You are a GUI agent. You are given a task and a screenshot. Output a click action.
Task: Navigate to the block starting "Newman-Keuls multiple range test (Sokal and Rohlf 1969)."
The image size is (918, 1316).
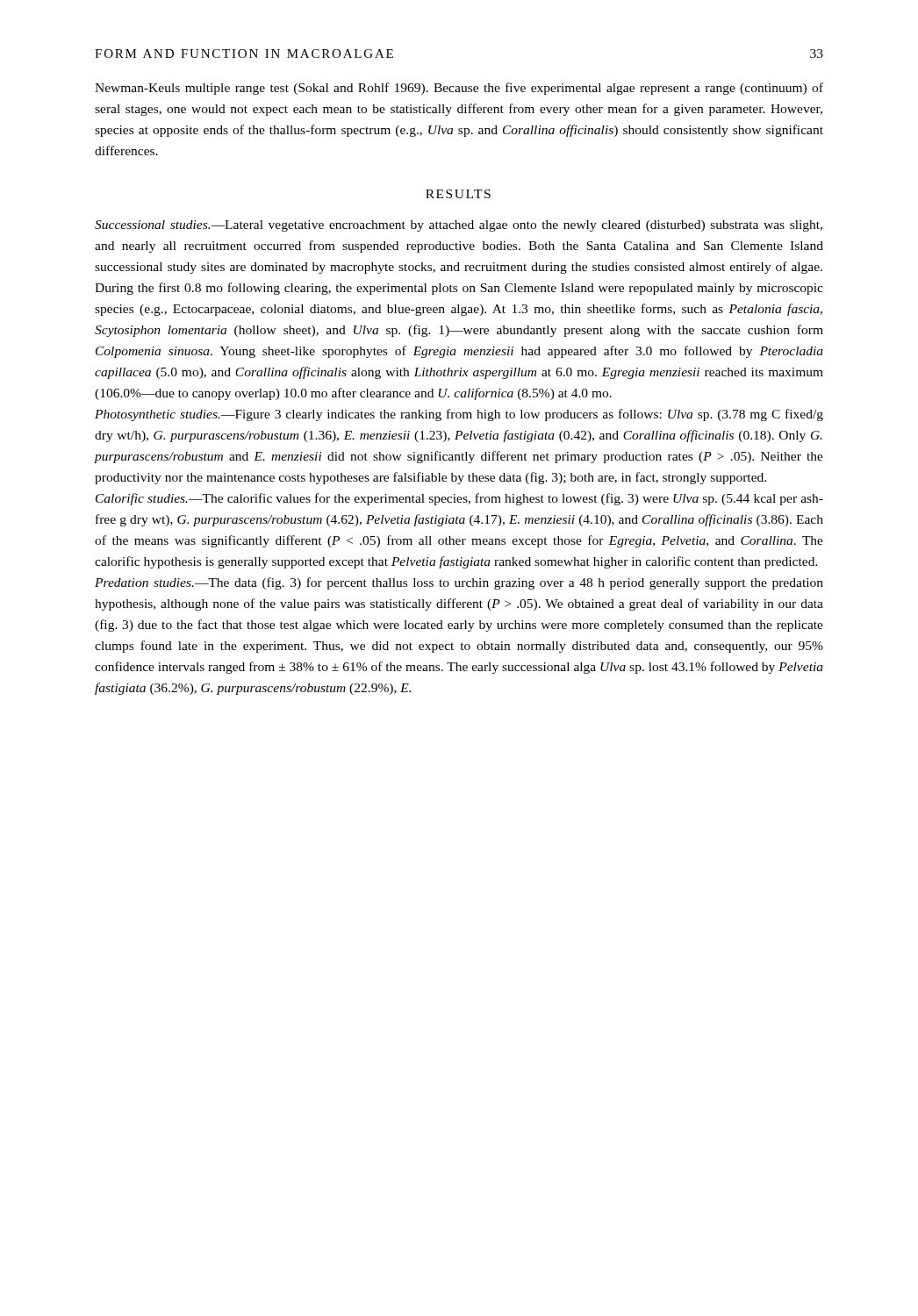459,119
